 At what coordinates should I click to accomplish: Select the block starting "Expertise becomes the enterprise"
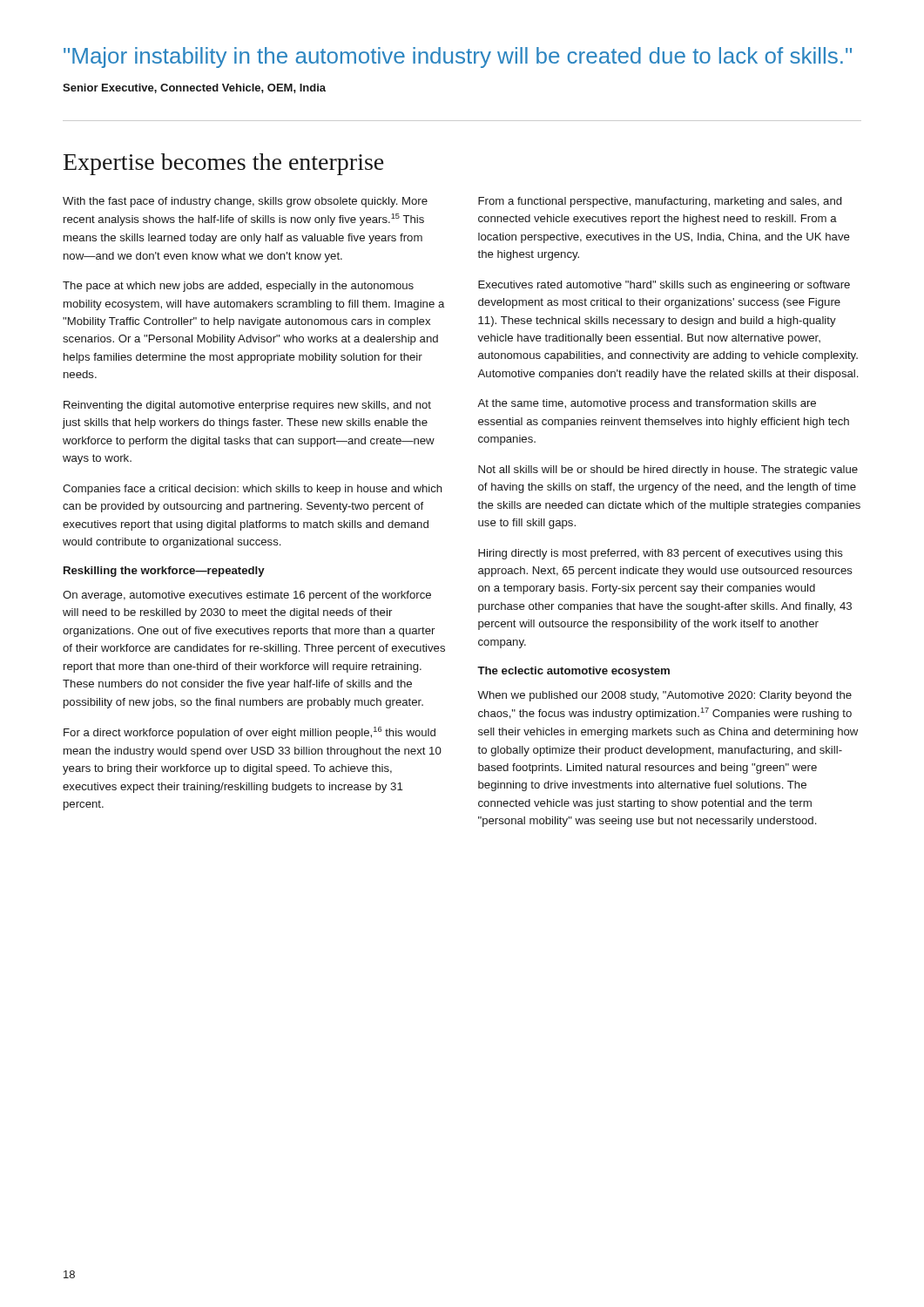pos(223,164)
